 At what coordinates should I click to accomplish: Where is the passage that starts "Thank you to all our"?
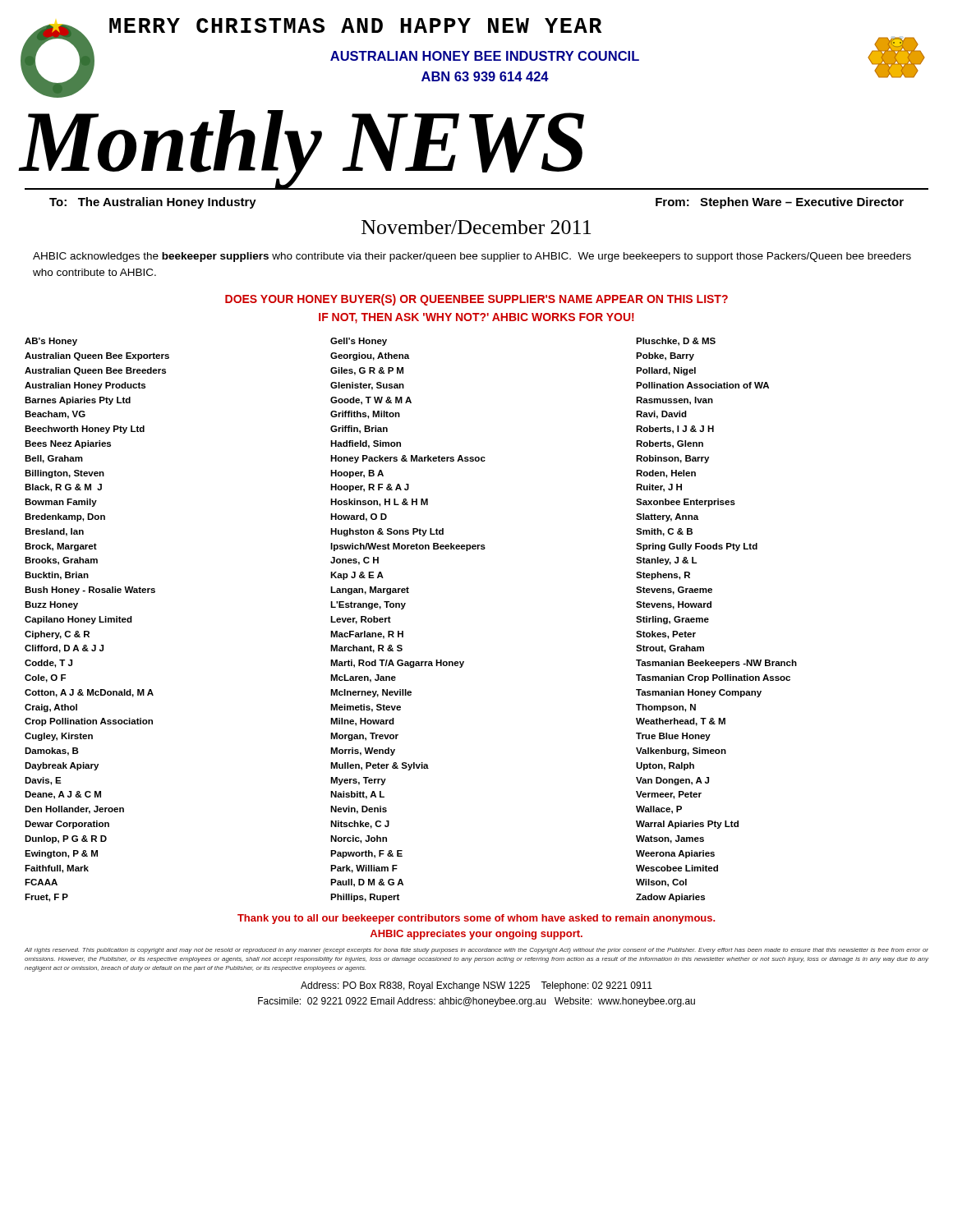[x=476, y=926]
